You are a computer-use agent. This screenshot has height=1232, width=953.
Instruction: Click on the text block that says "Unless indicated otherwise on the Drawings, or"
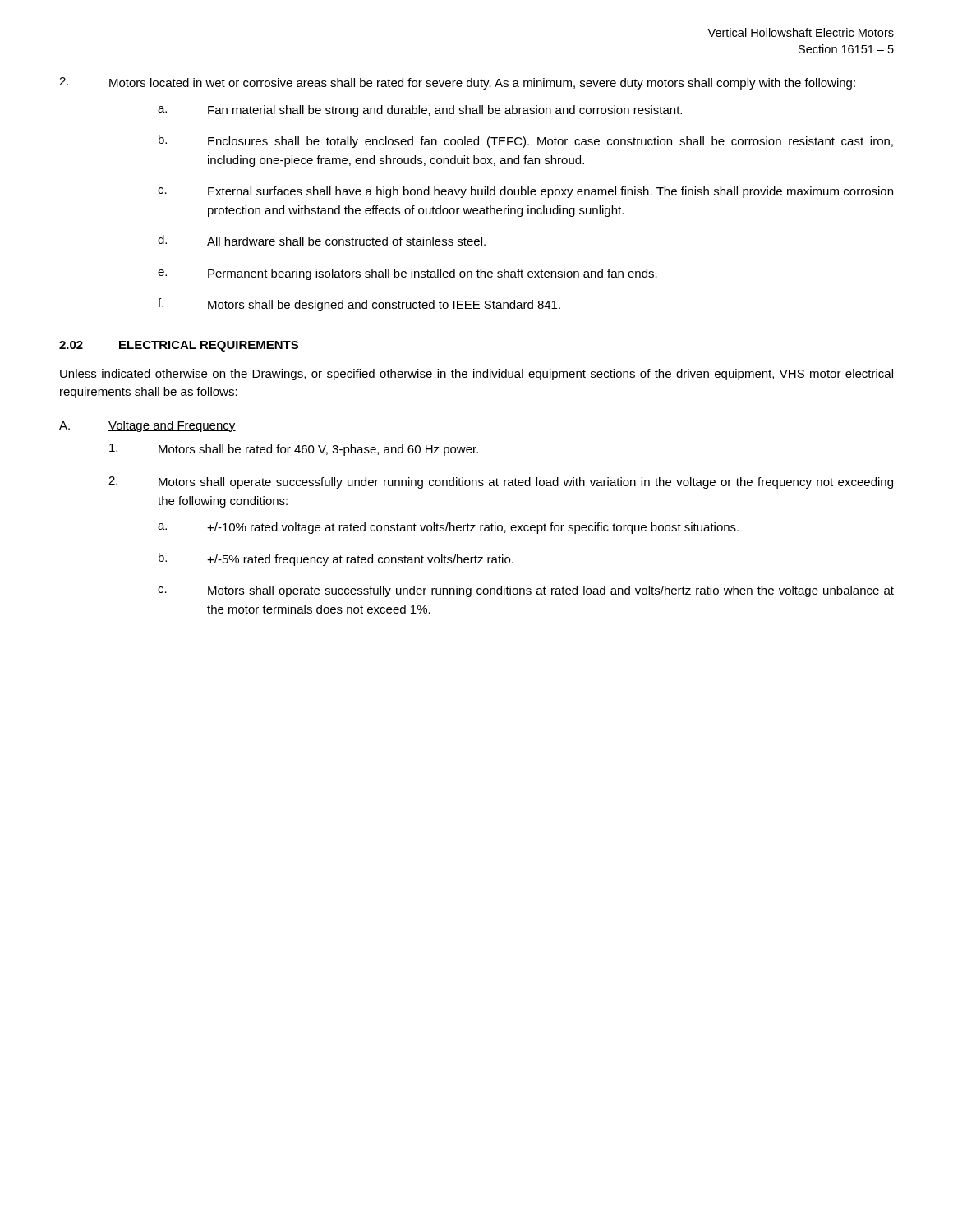click(476, 382)
